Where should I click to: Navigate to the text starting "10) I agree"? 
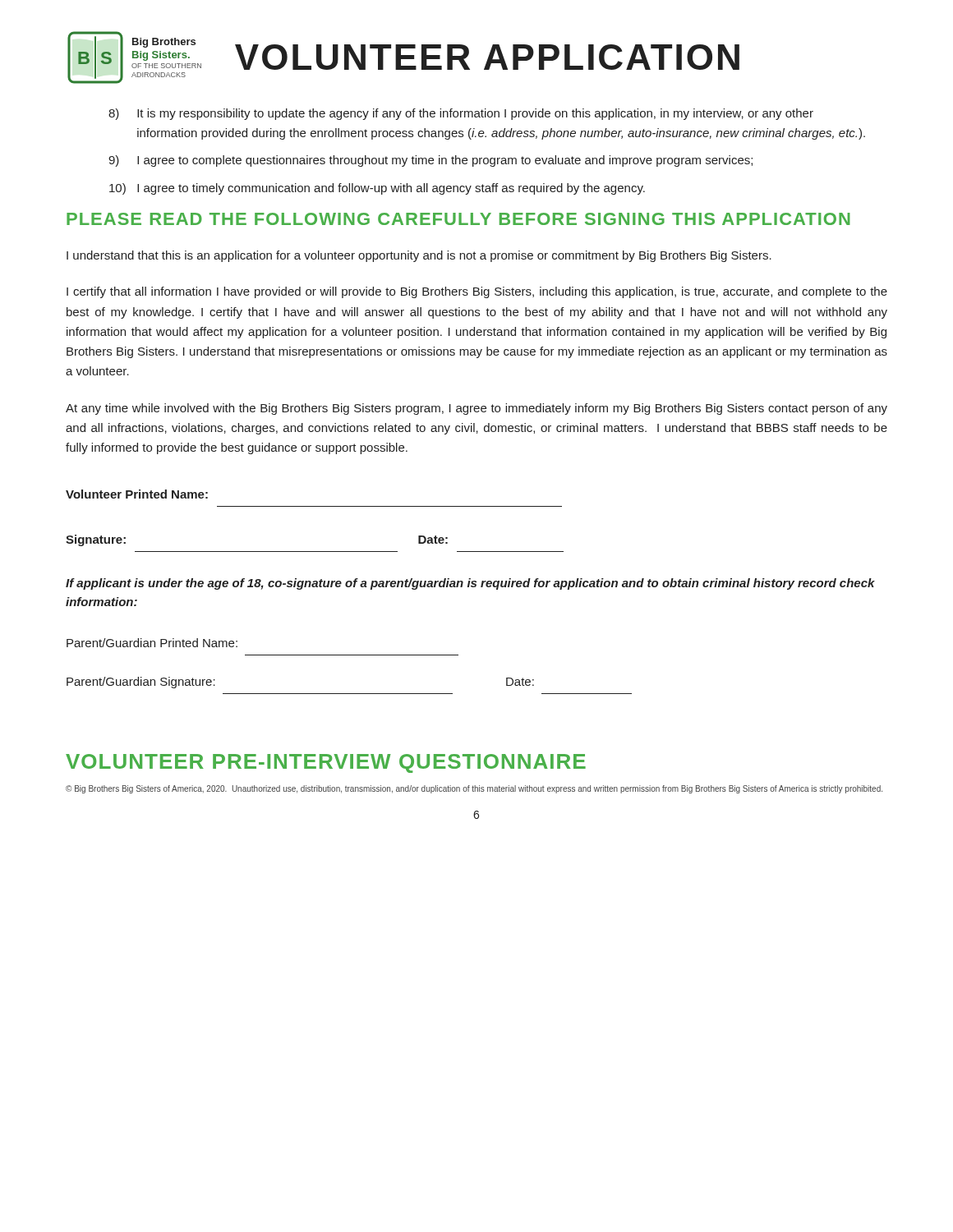tap(484, 188)
